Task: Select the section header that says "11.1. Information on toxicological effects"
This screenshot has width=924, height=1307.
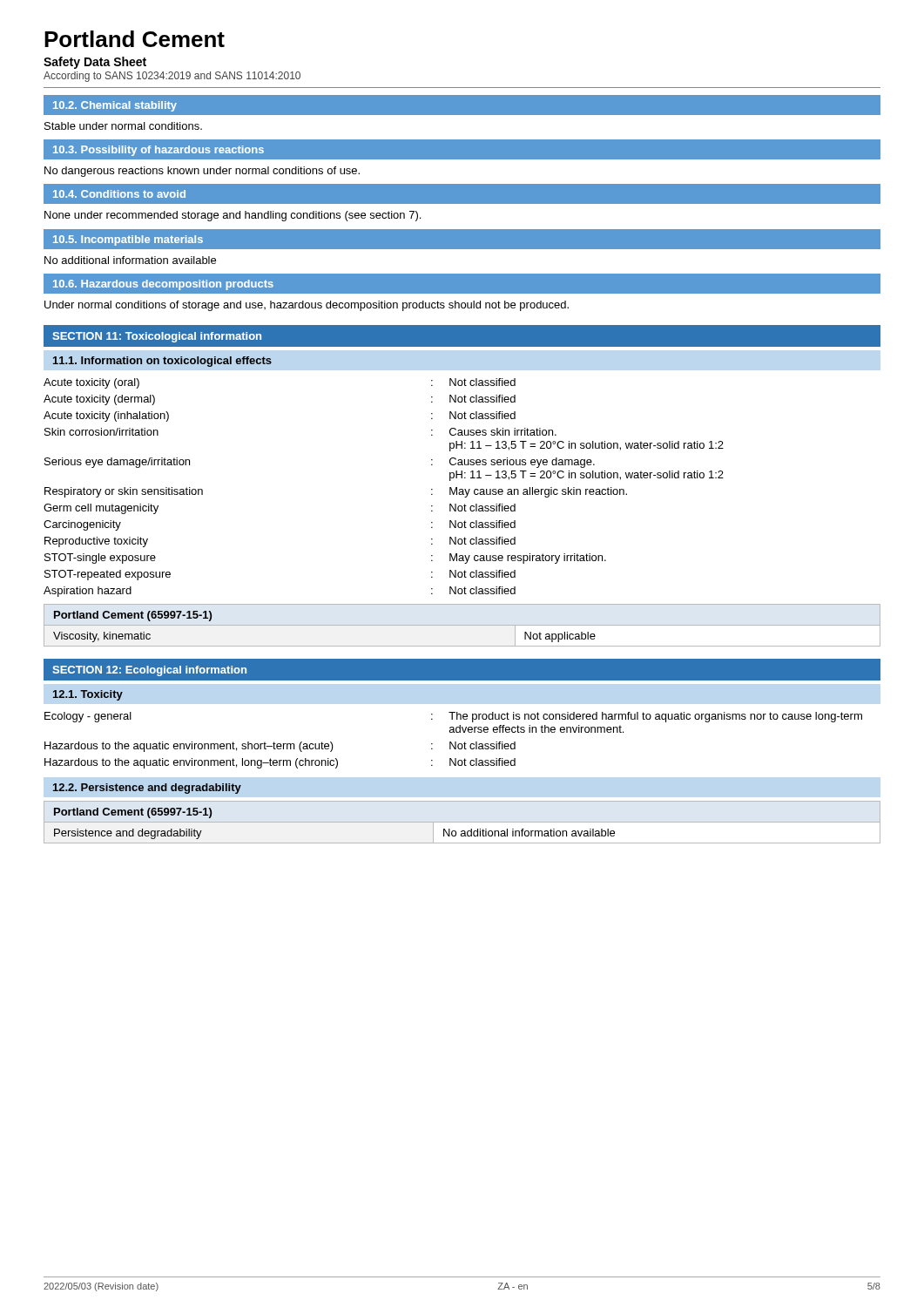Action: click(x=162, y=360)
